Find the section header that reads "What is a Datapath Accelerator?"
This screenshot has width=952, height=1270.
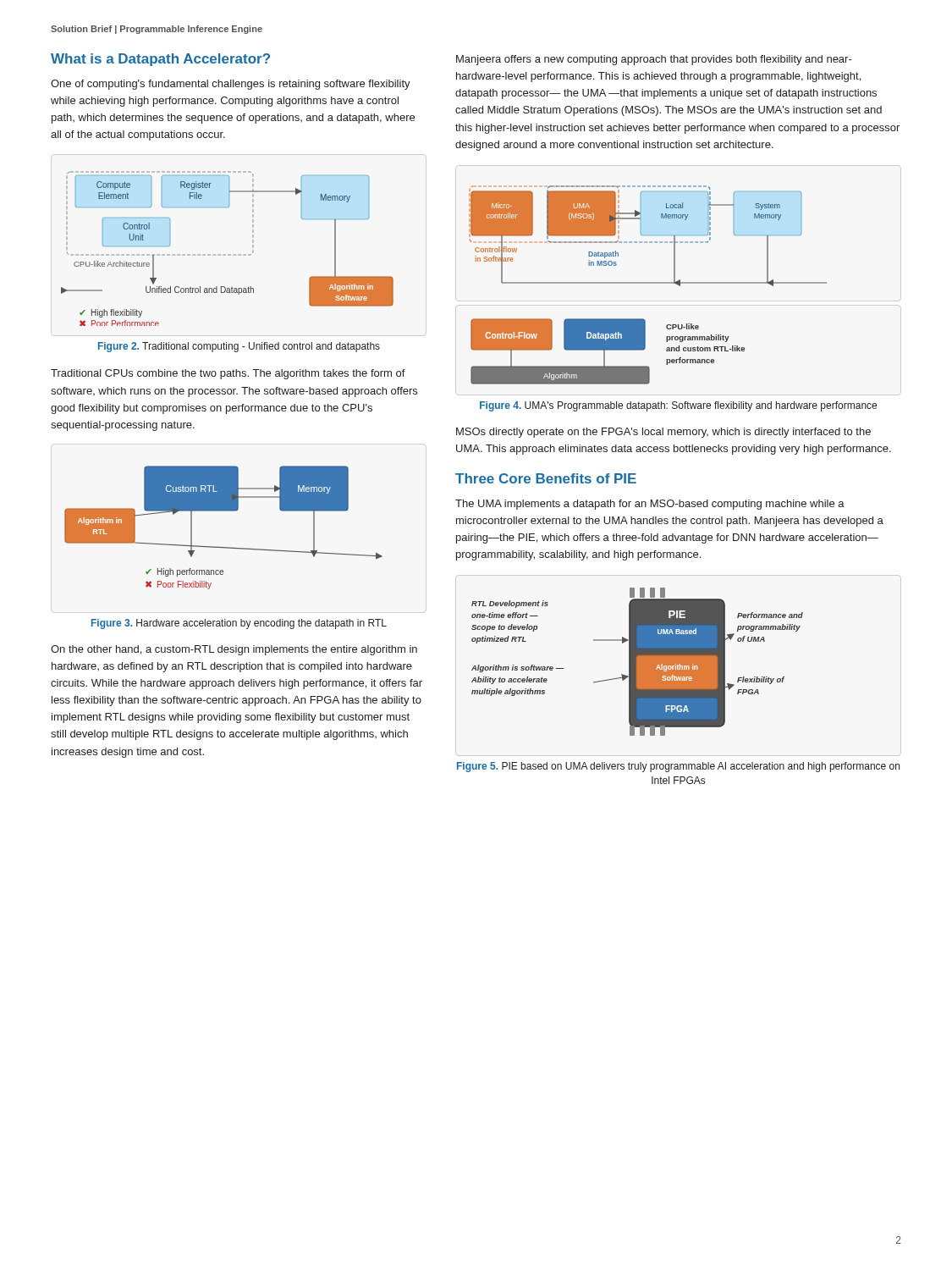(x=239, y=59)
